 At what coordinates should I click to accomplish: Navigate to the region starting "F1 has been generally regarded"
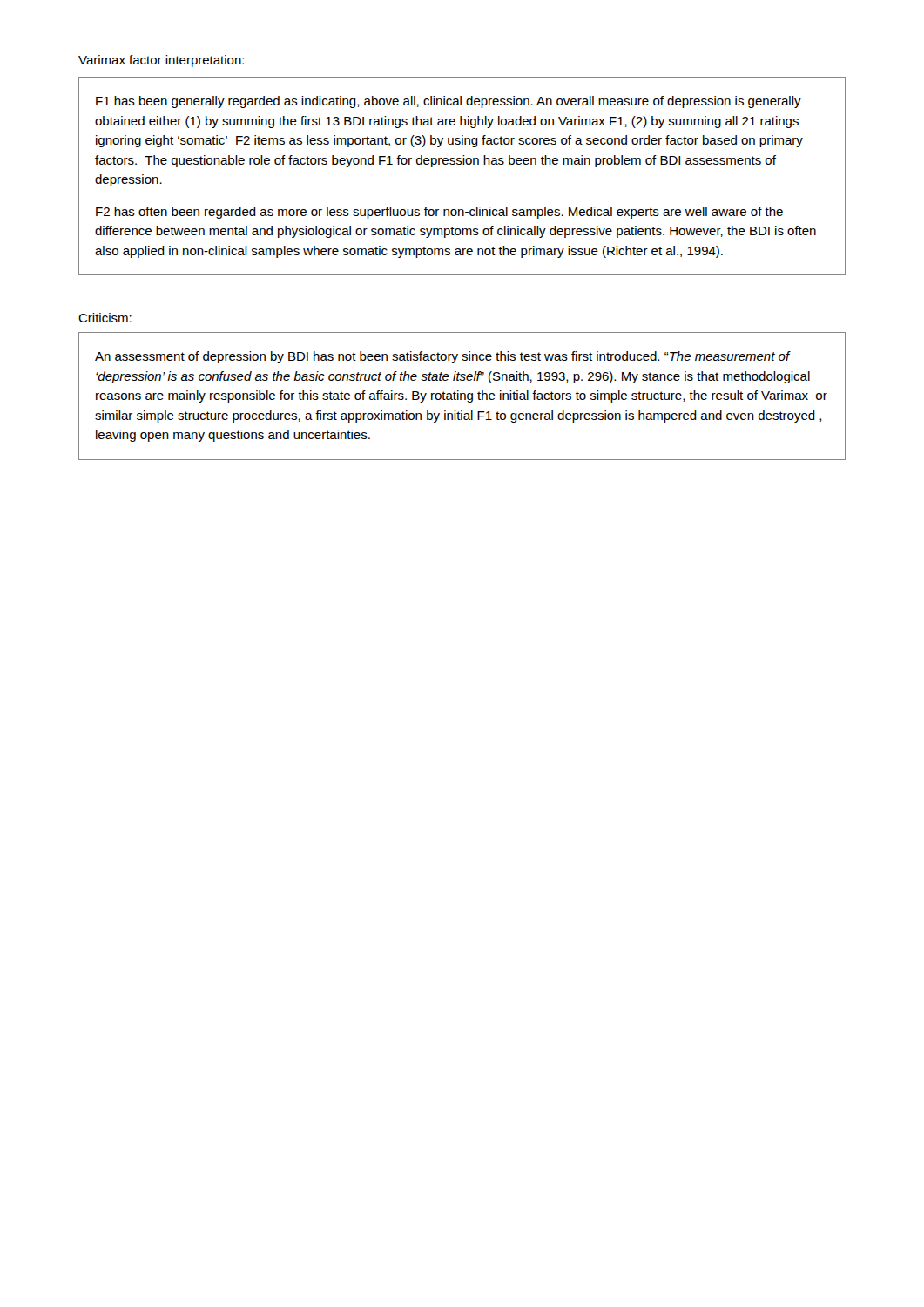click(x=449, y=102)
